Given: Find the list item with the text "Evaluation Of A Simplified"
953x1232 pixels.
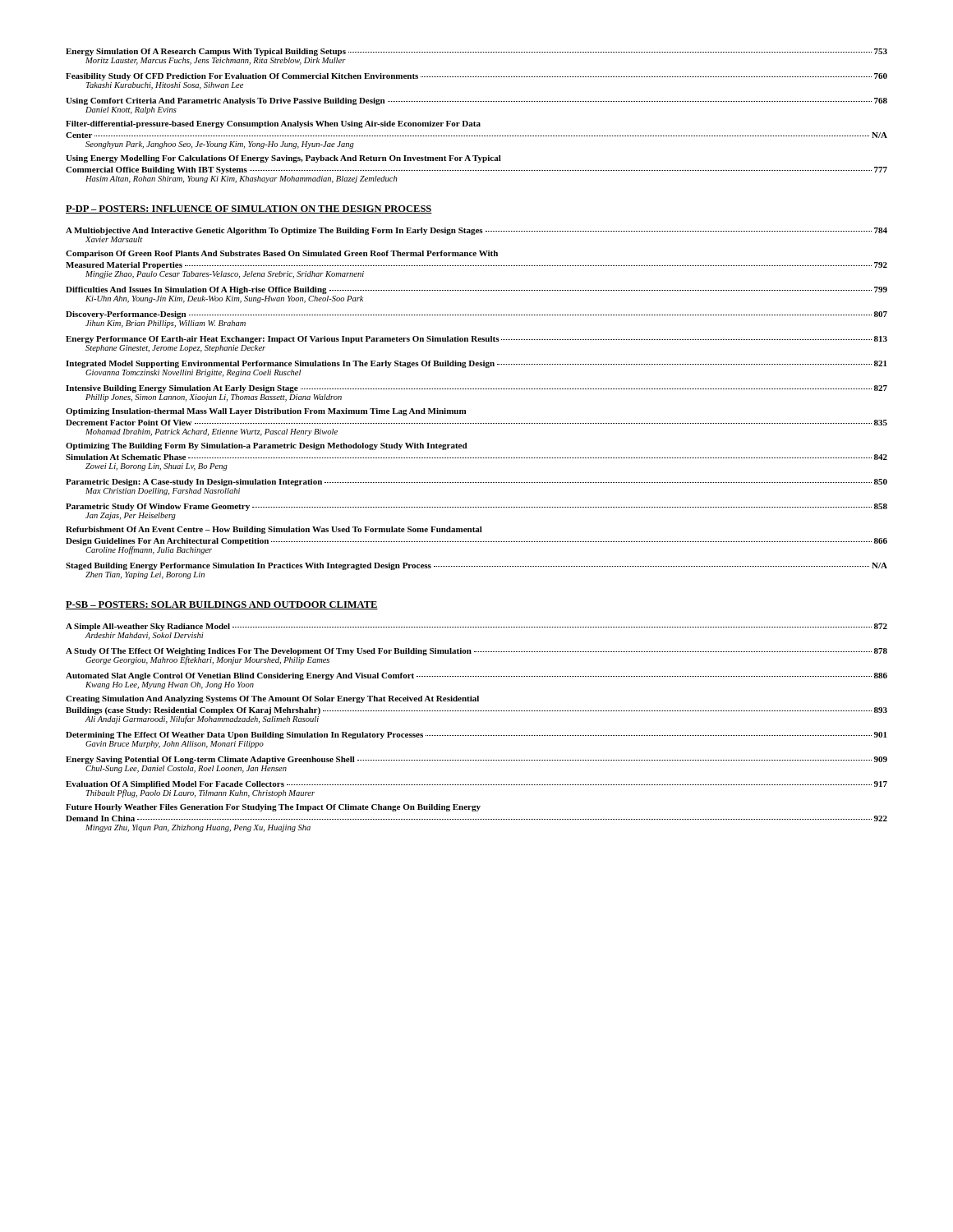Looking at the screenshot, I should click(x=476, y=787).
